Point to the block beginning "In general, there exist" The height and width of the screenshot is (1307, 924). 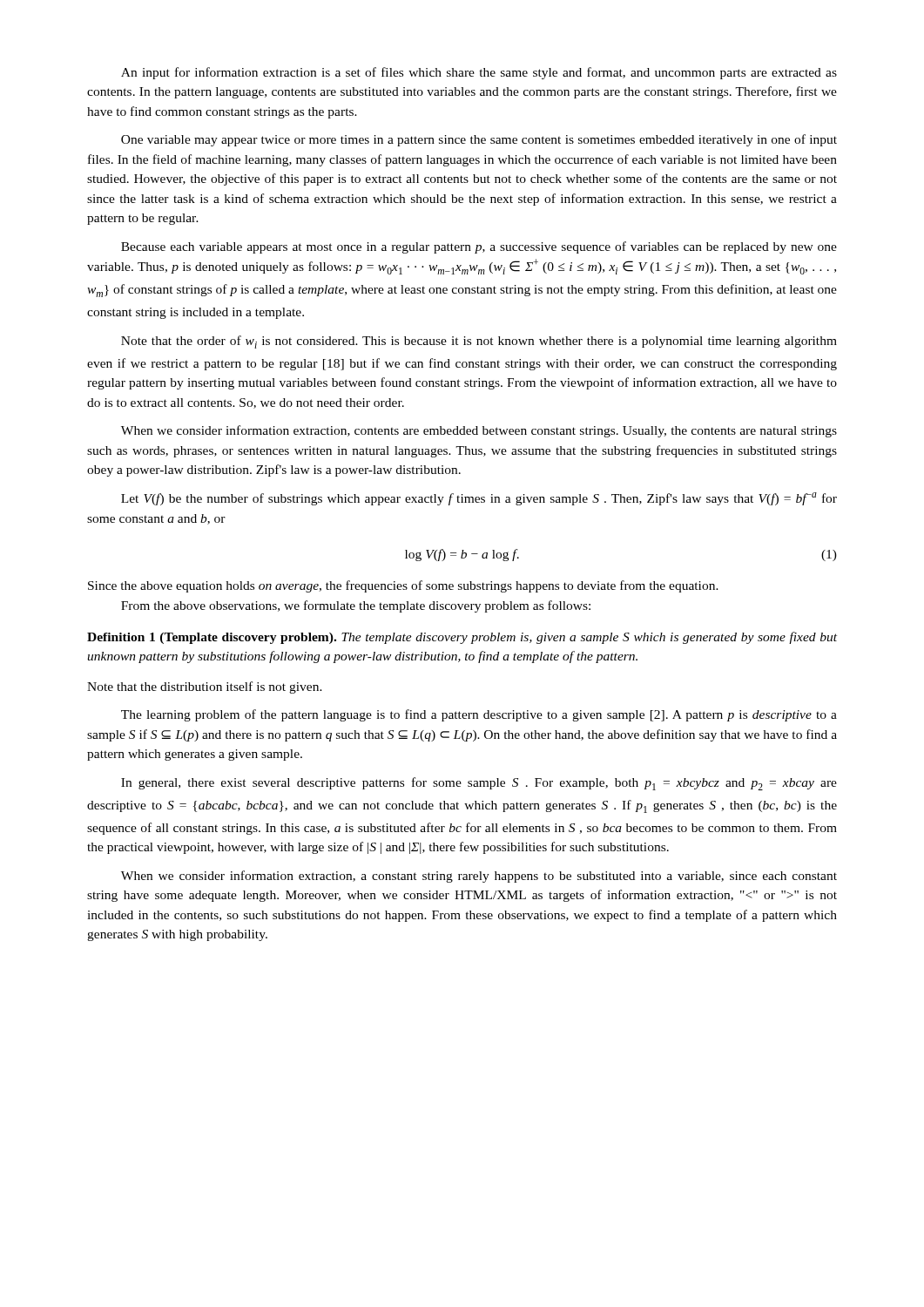pyautogui.click(x=462, y=815)
